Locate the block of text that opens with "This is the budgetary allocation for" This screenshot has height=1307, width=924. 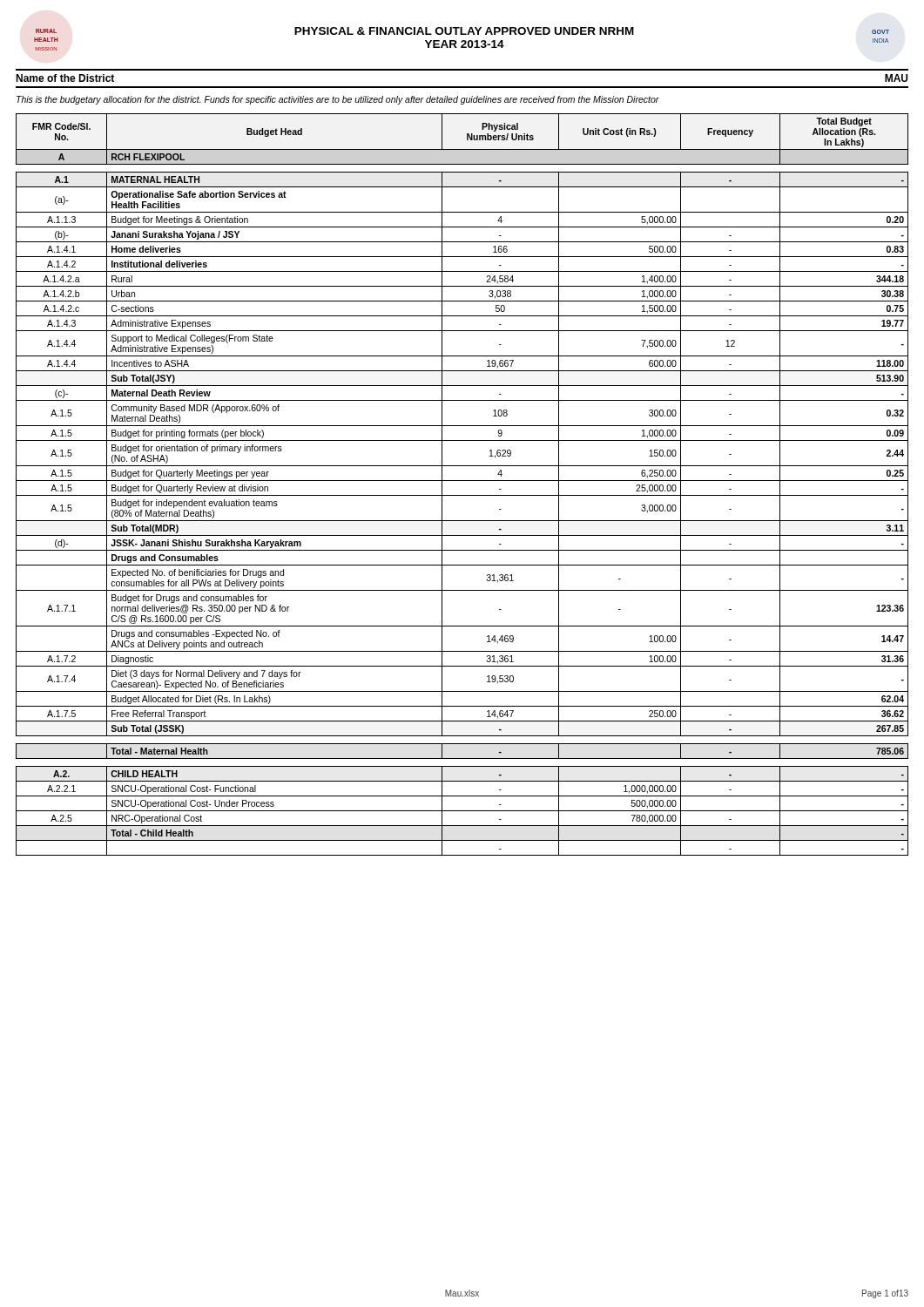337,99
